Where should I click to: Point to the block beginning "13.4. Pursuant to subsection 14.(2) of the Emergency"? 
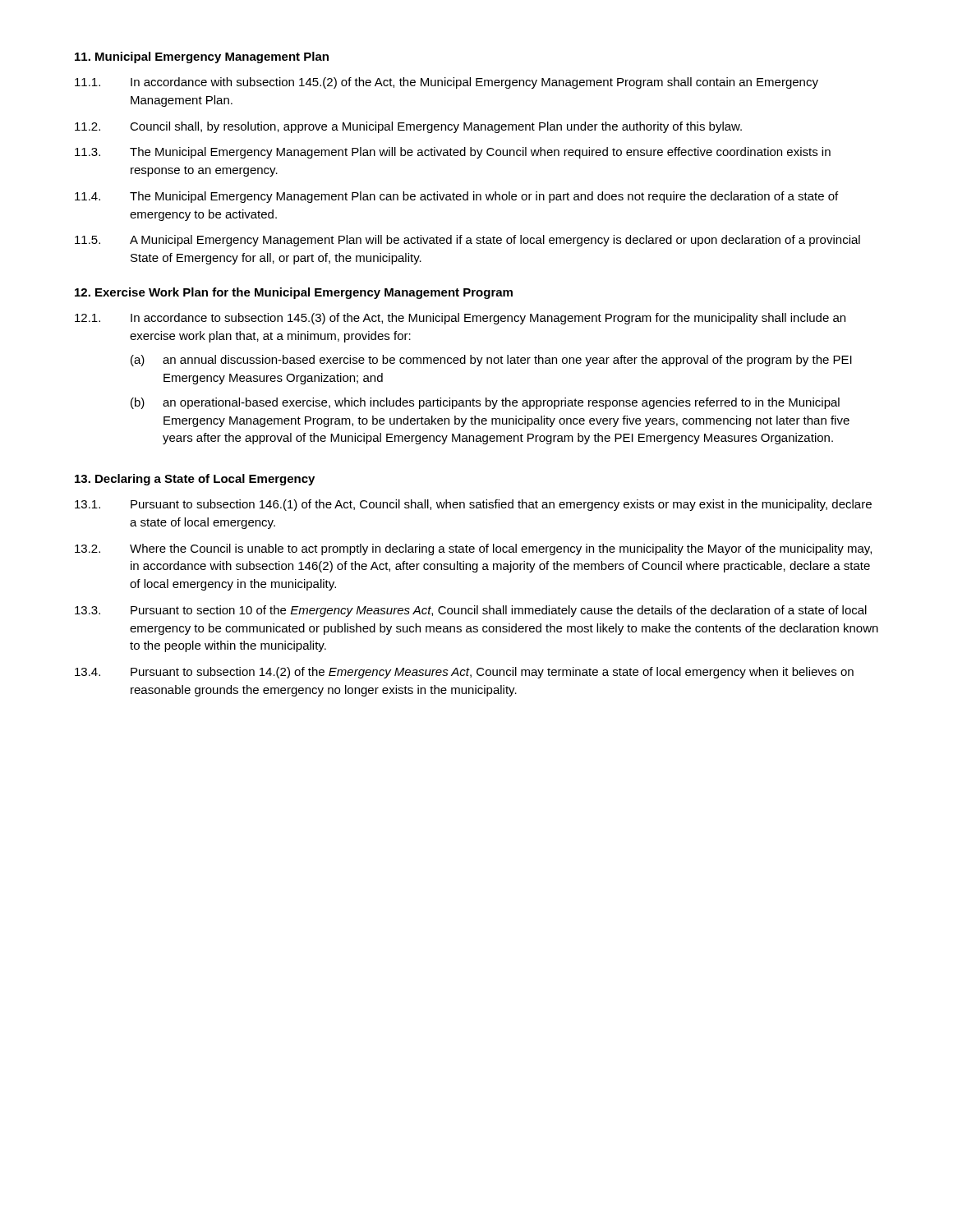476,681
